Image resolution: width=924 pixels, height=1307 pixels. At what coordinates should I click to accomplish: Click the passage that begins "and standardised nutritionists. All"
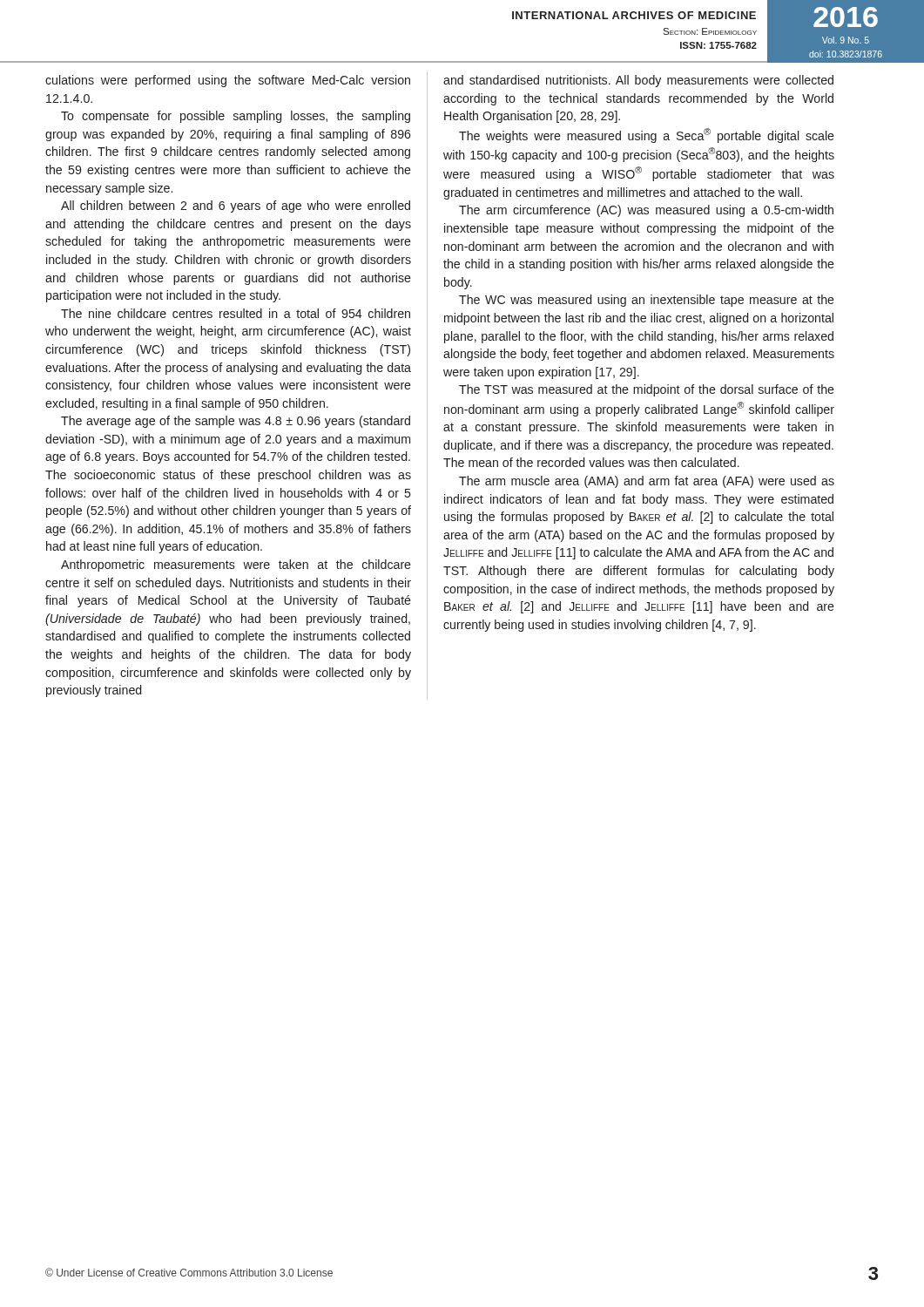coord(639,353)
